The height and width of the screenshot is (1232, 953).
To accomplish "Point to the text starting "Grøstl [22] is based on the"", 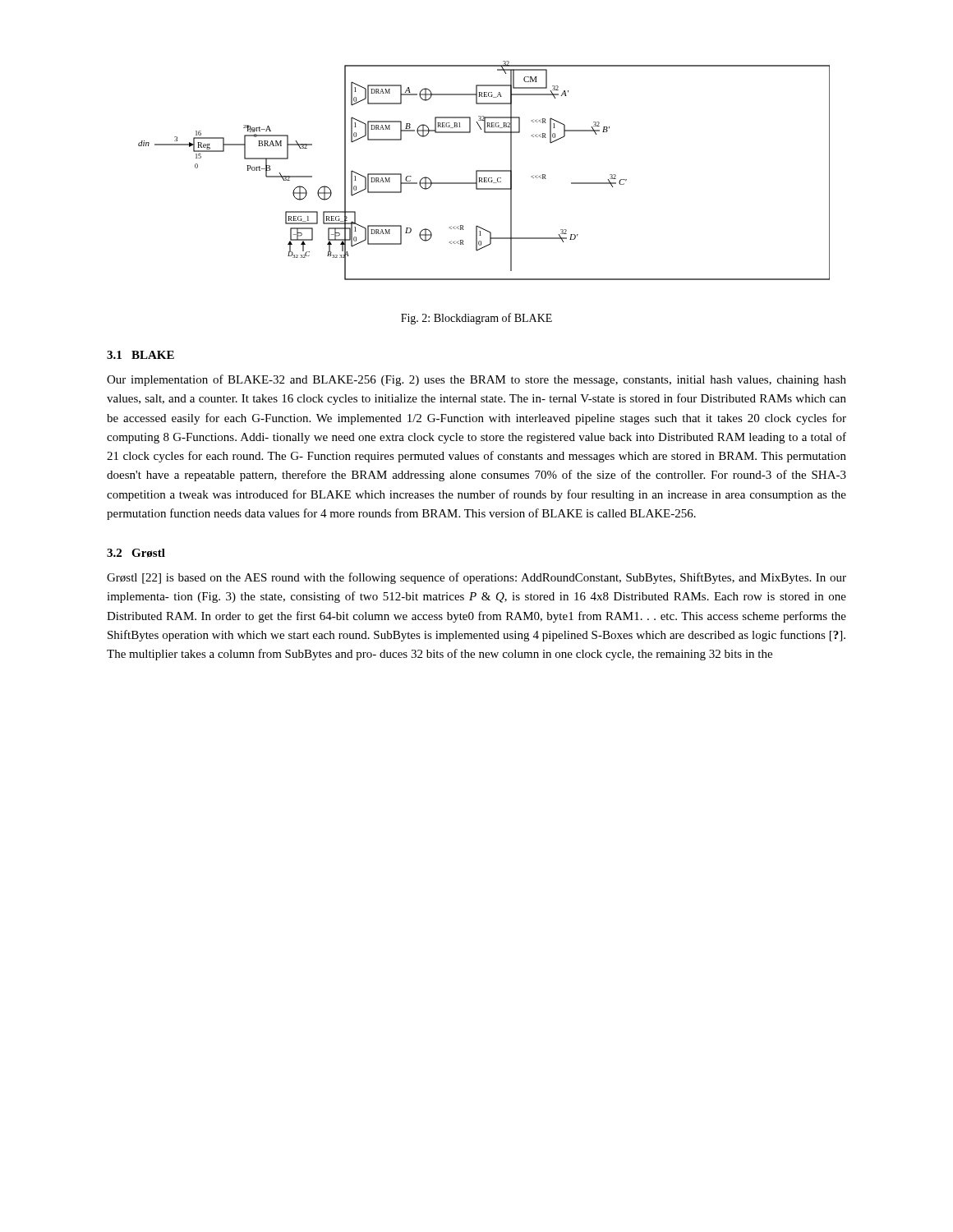I will (x=476, y=616).
